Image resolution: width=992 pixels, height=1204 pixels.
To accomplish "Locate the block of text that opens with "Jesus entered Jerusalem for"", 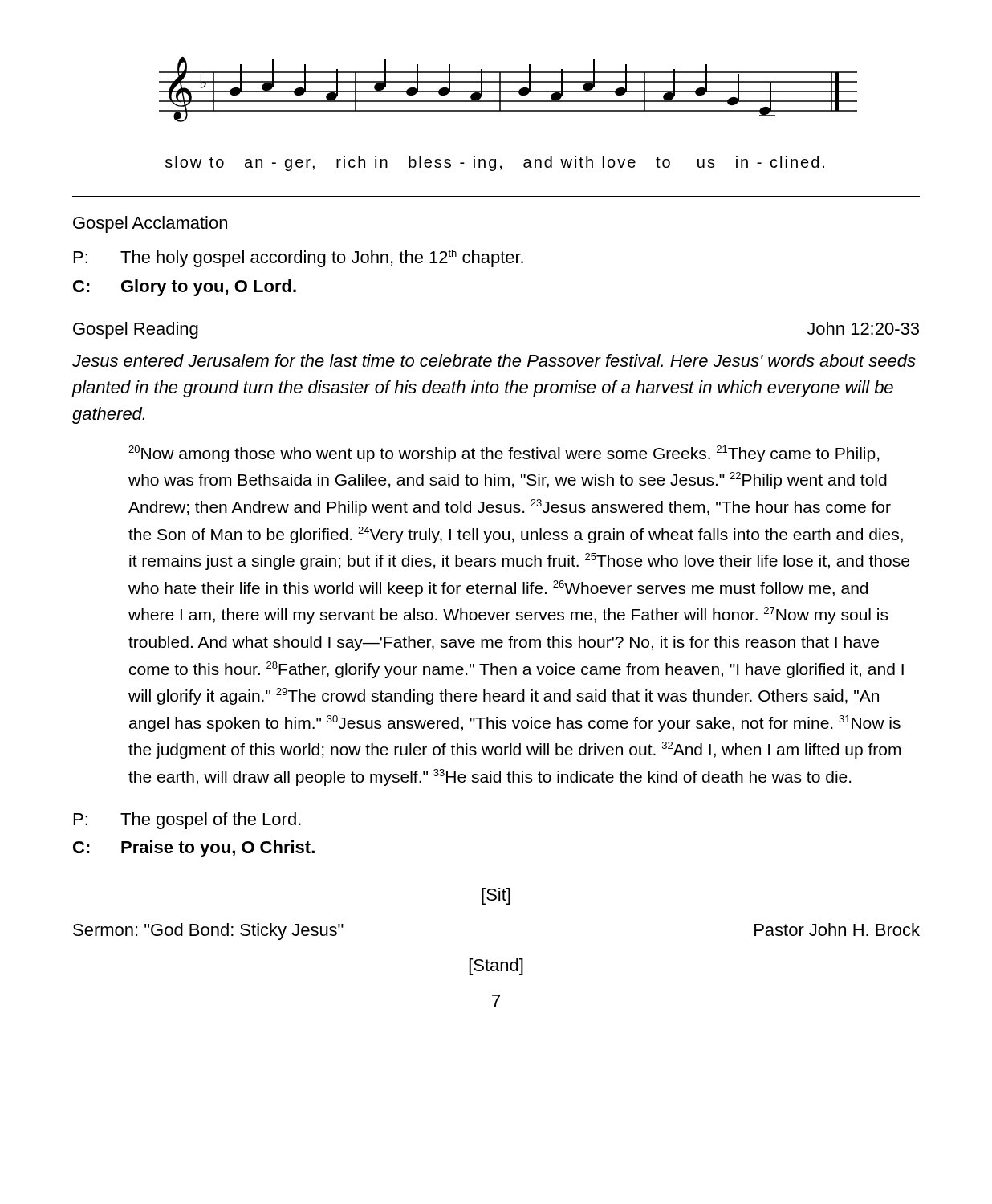I will coord(494,387).
